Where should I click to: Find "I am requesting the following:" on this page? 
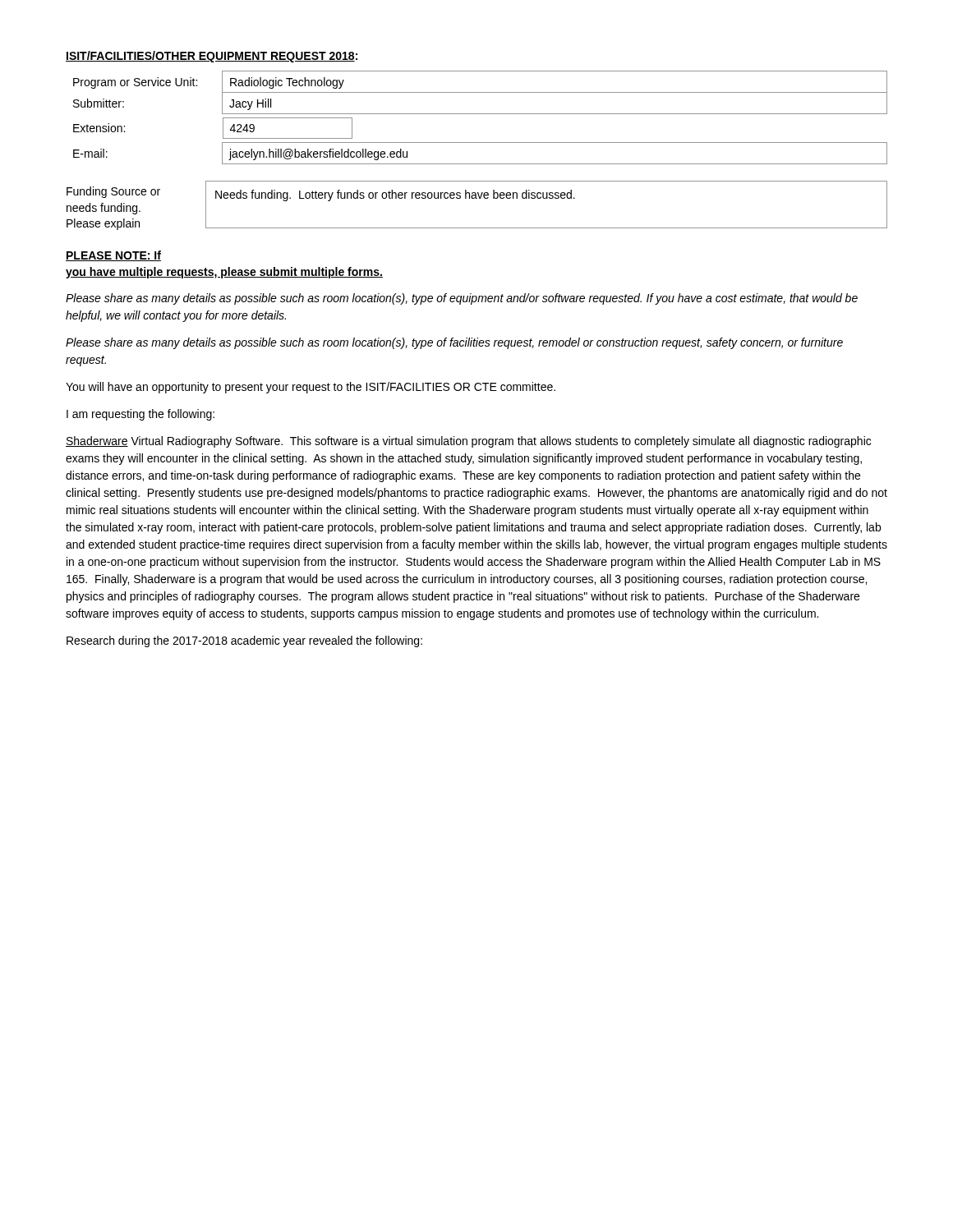[141, 414]
